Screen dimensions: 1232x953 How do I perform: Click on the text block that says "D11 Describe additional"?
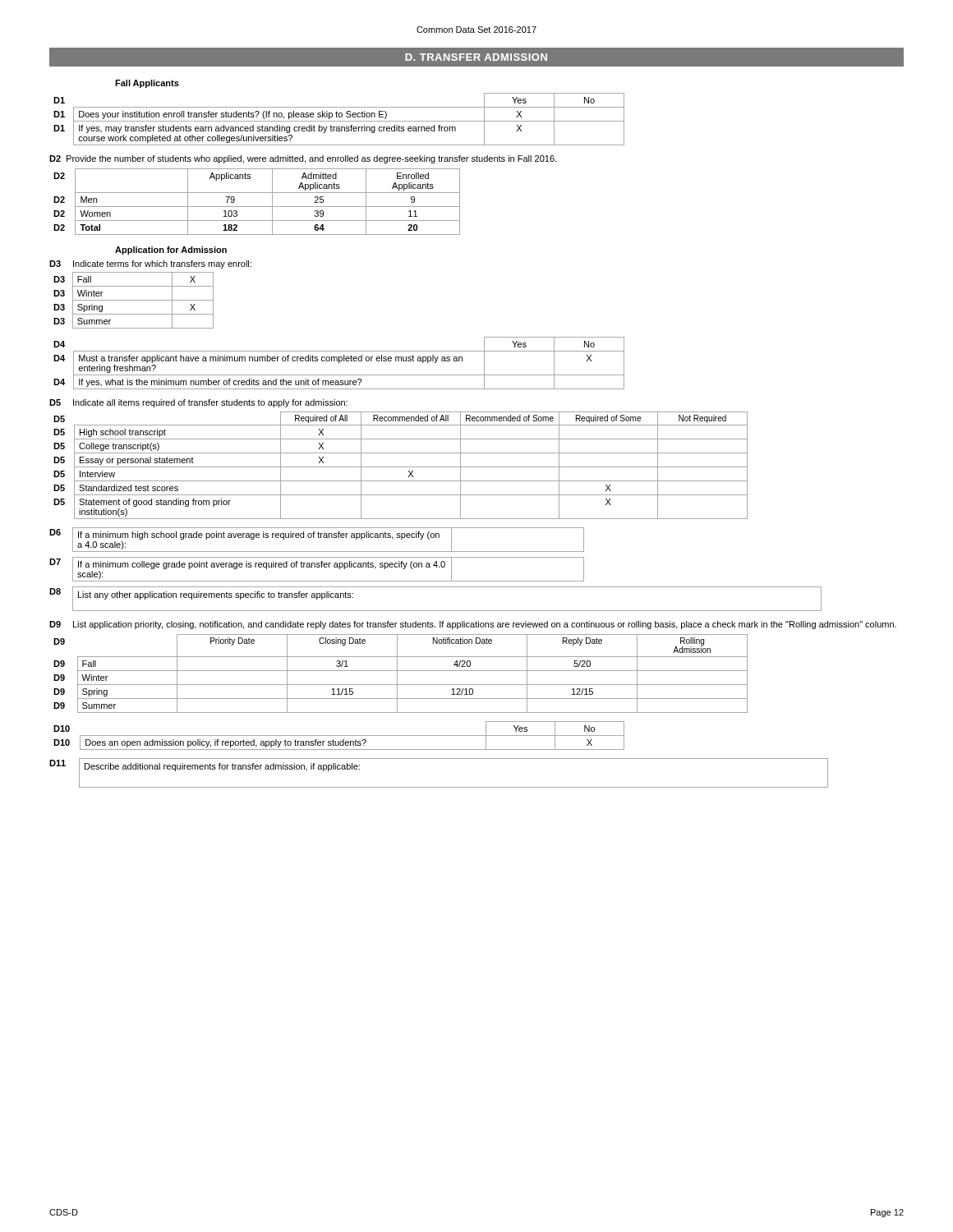click(x=439, y=773)
